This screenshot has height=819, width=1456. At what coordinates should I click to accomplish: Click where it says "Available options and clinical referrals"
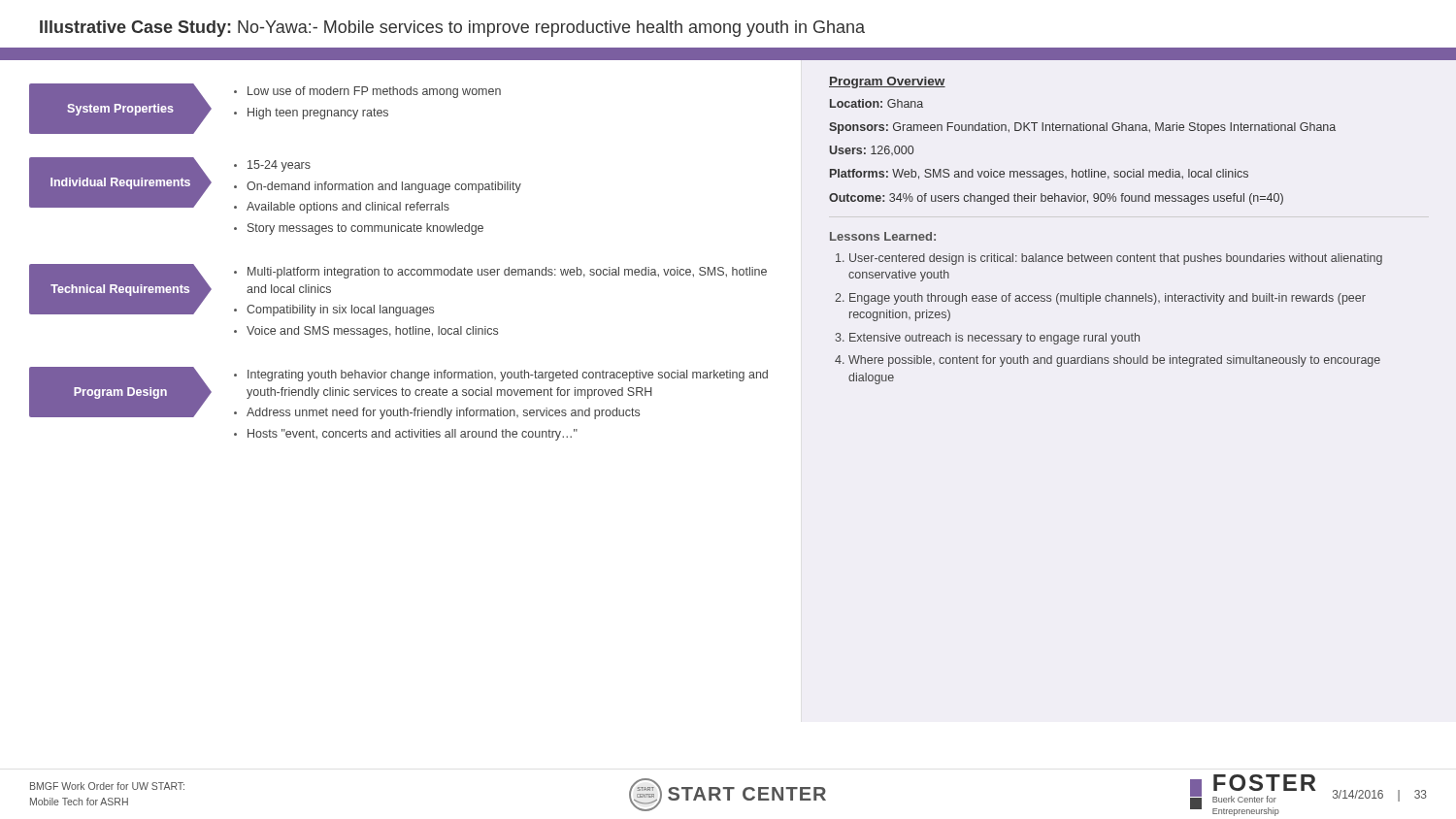click(x=348, y=207)
